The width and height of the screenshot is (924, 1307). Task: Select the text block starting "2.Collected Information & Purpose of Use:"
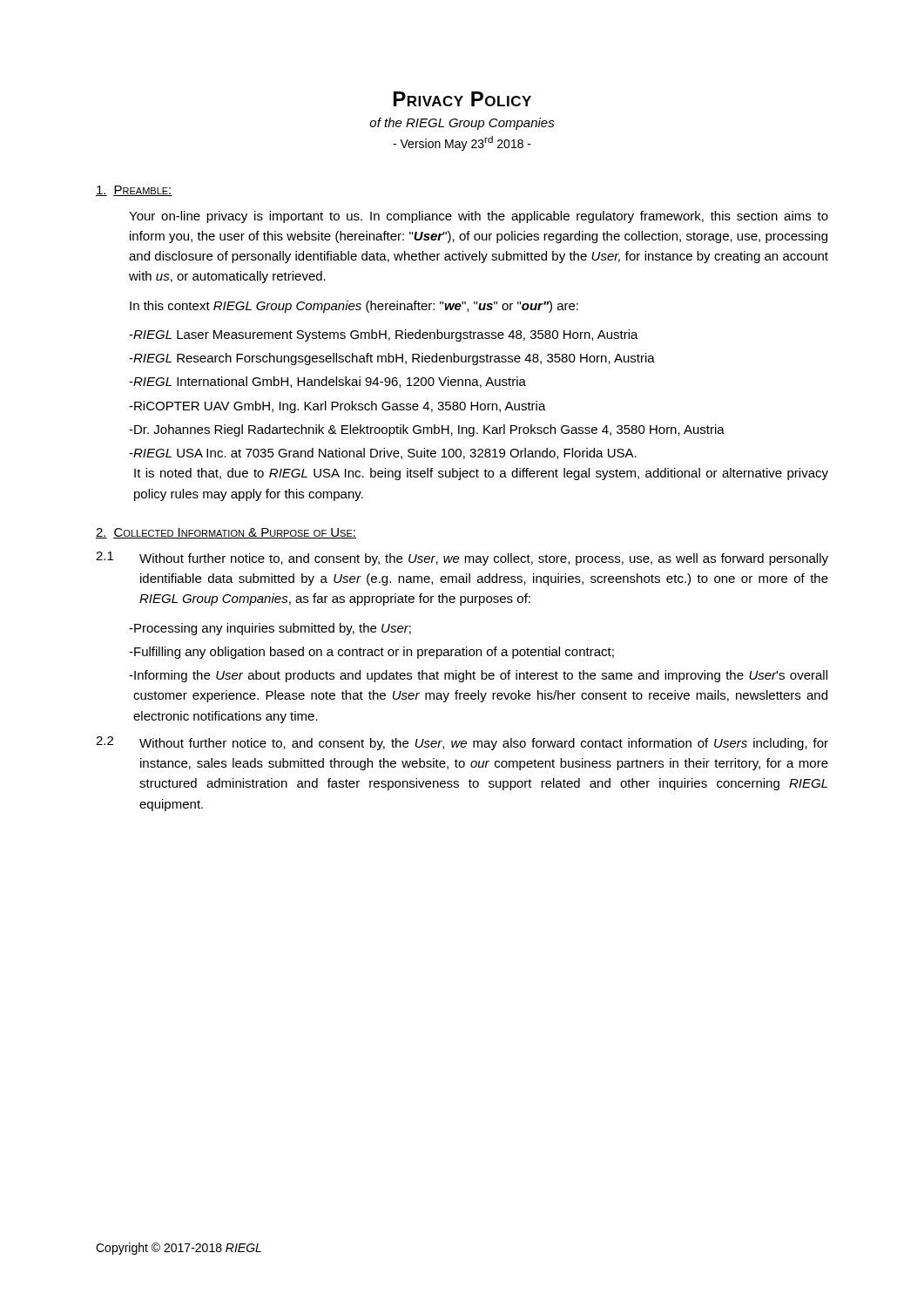(226, 532)
